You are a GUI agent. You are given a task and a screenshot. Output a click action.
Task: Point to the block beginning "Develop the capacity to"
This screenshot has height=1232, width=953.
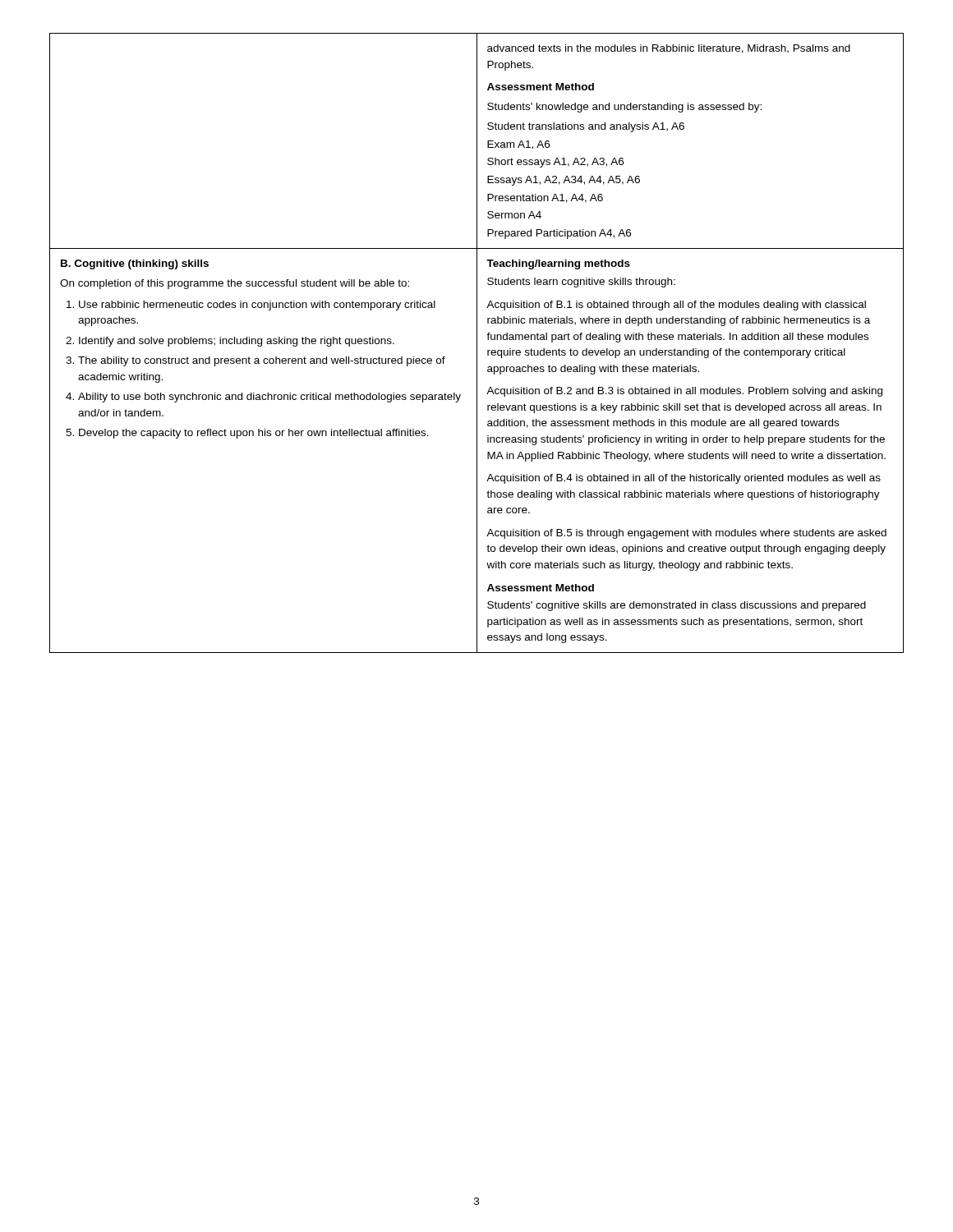pos(254,433)
